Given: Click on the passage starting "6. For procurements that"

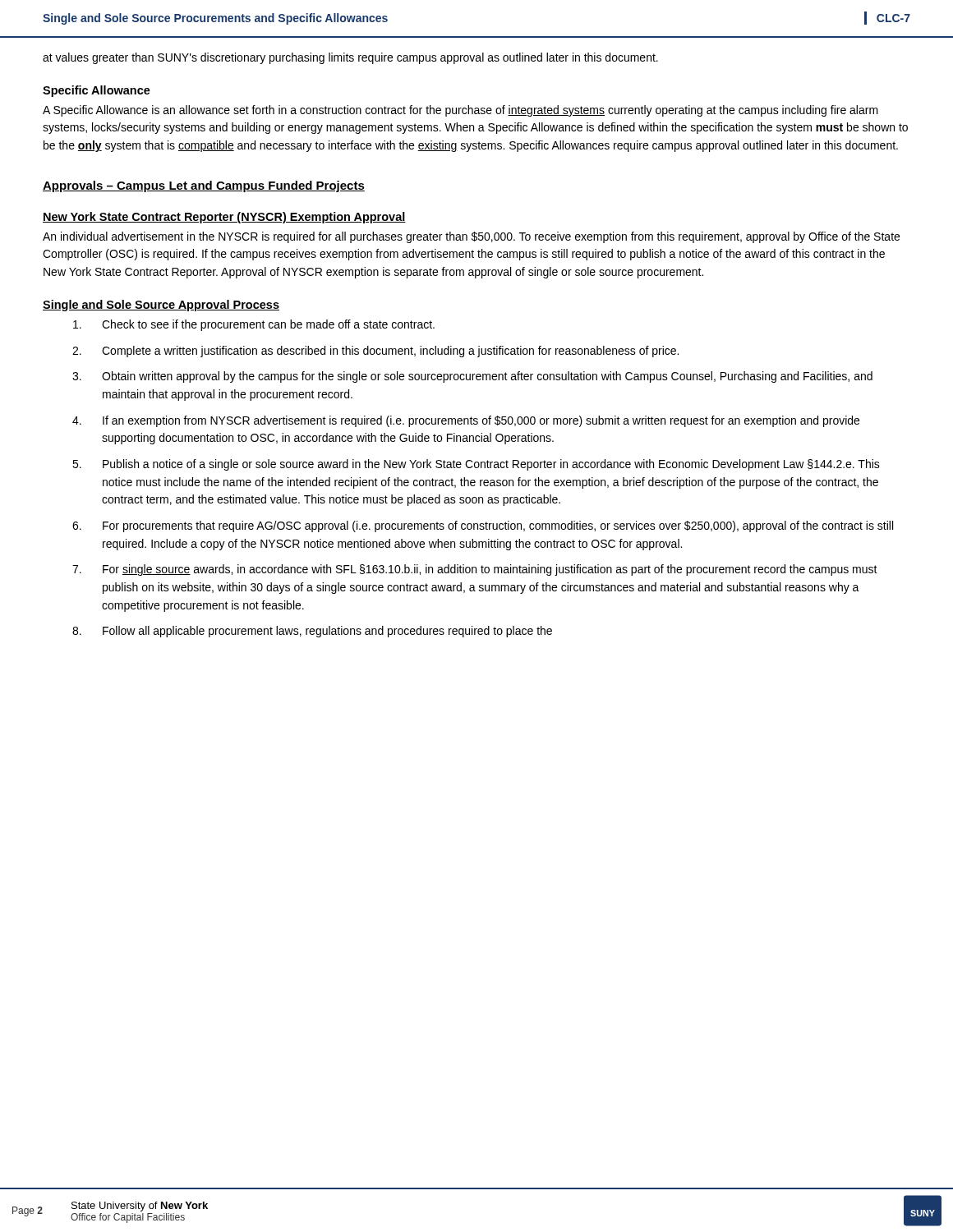Looking at the screenshot, I should [x=476, y=535].
